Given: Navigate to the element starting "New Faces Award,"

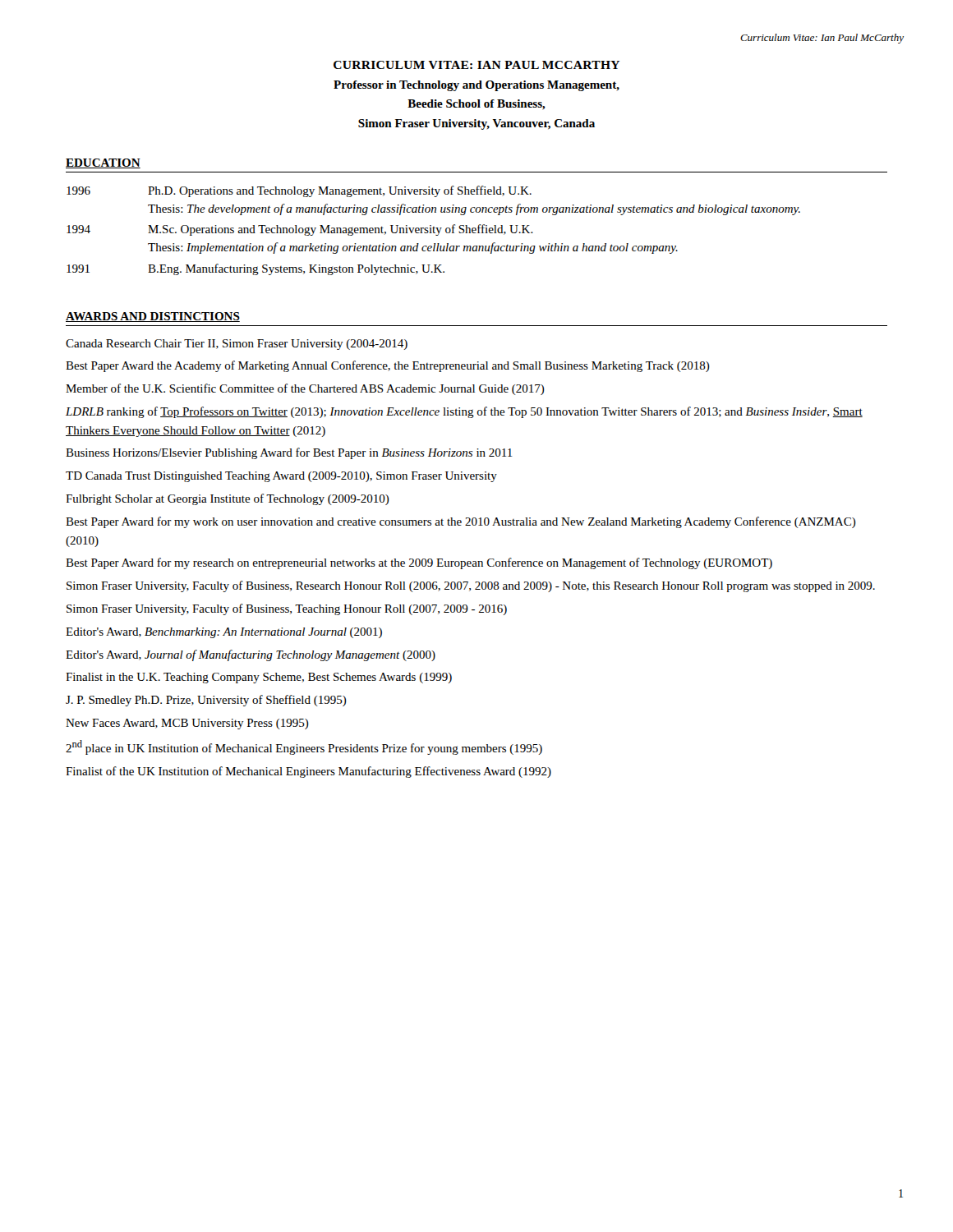Looking at the screenshot, I should [187, 723].
